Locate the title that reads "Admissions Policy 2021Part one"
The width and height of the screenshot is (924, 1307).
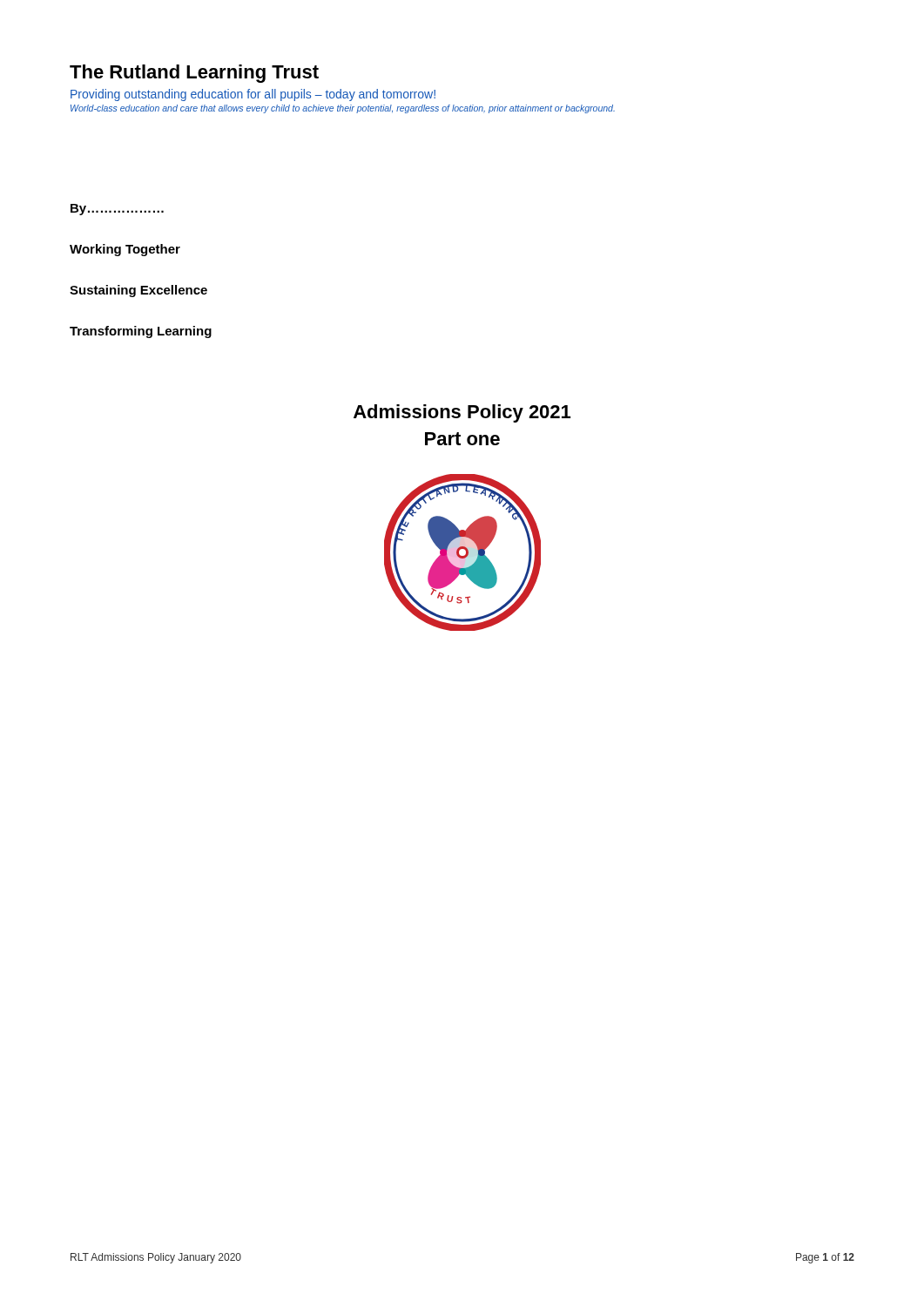(462, 426)
